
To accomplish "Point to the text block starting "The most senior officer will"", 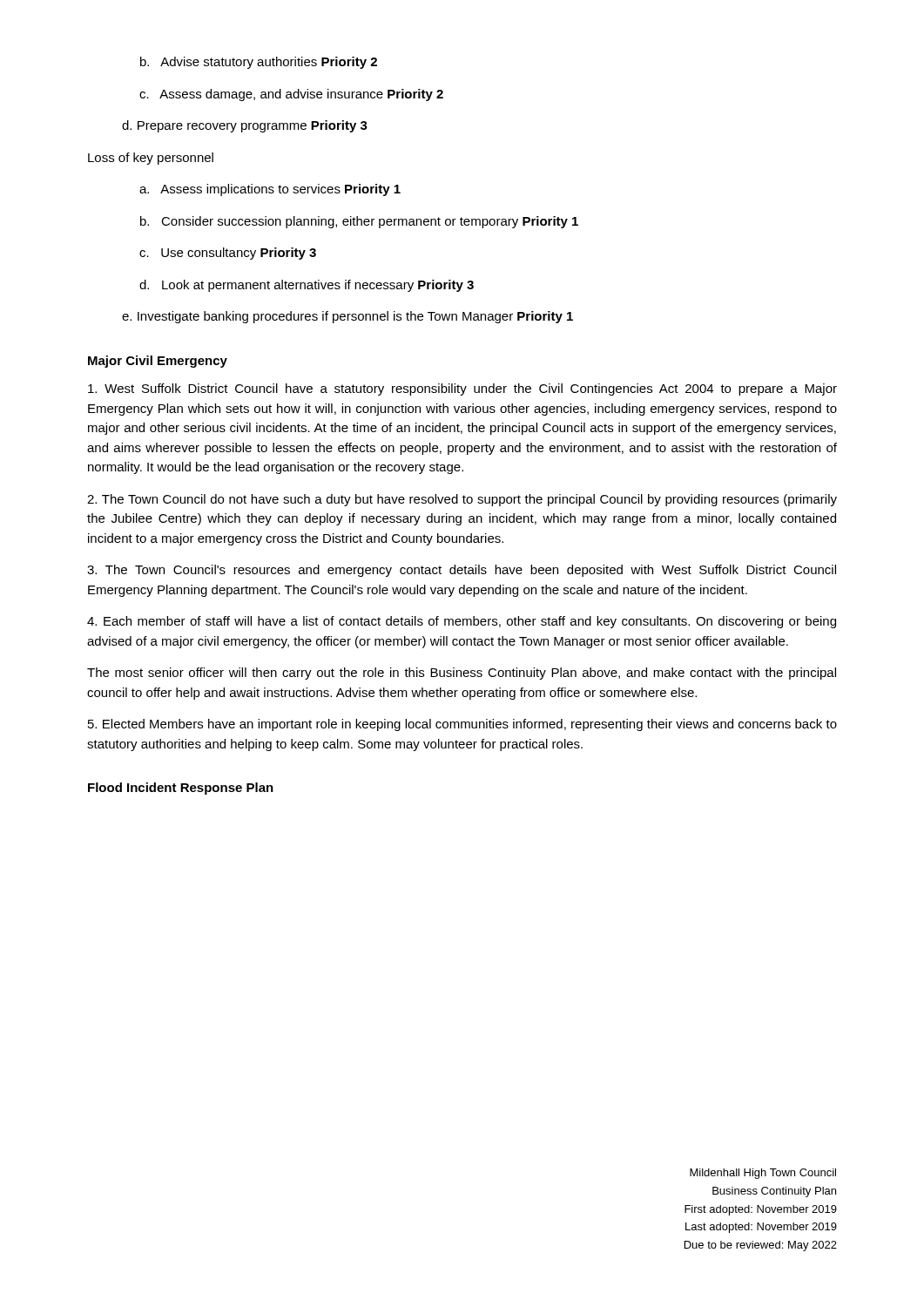I will click(462, 682).
